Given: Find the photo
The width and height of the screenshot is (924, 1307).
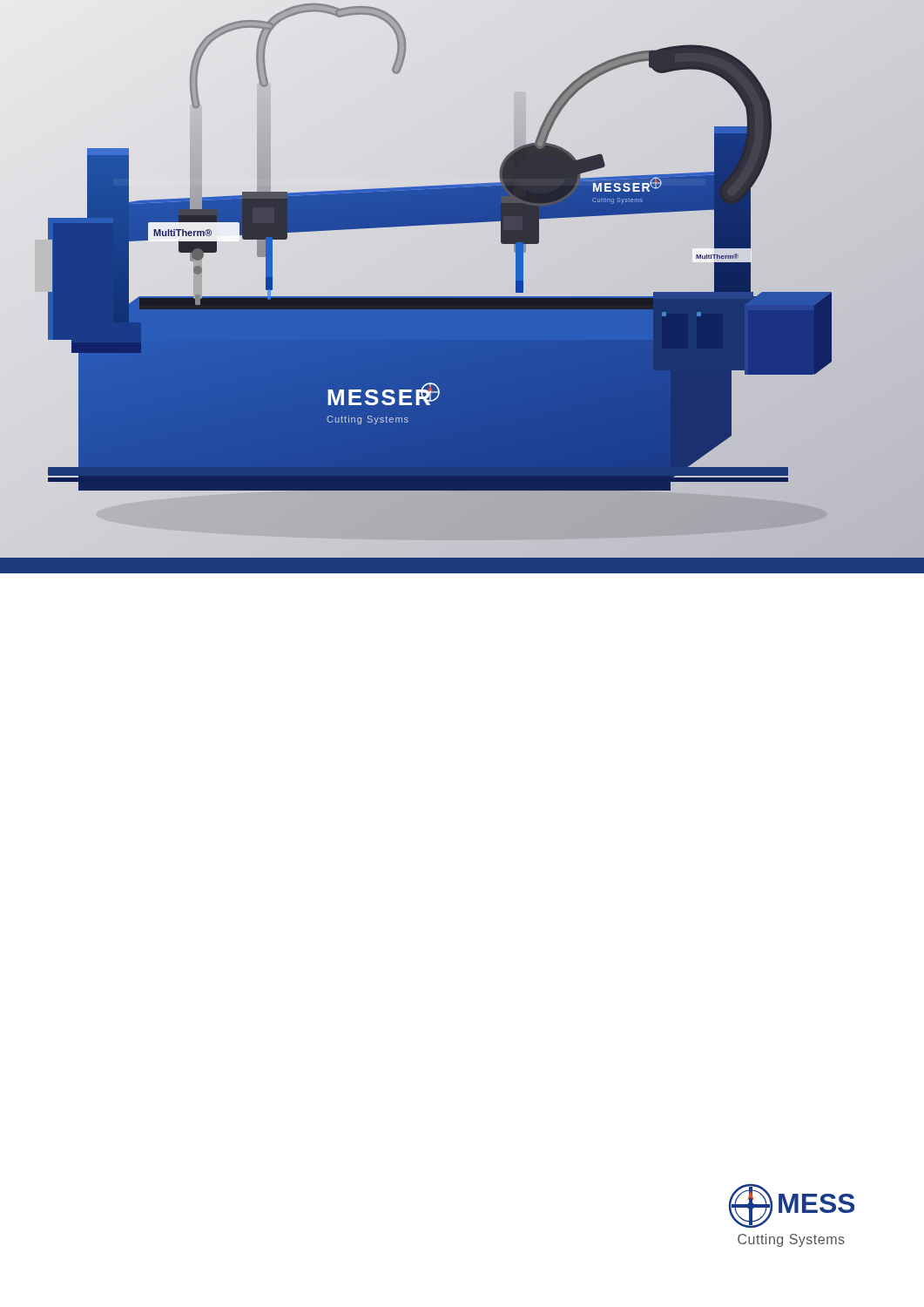Looking at the screenshot, I should click(x=462, y=279).
